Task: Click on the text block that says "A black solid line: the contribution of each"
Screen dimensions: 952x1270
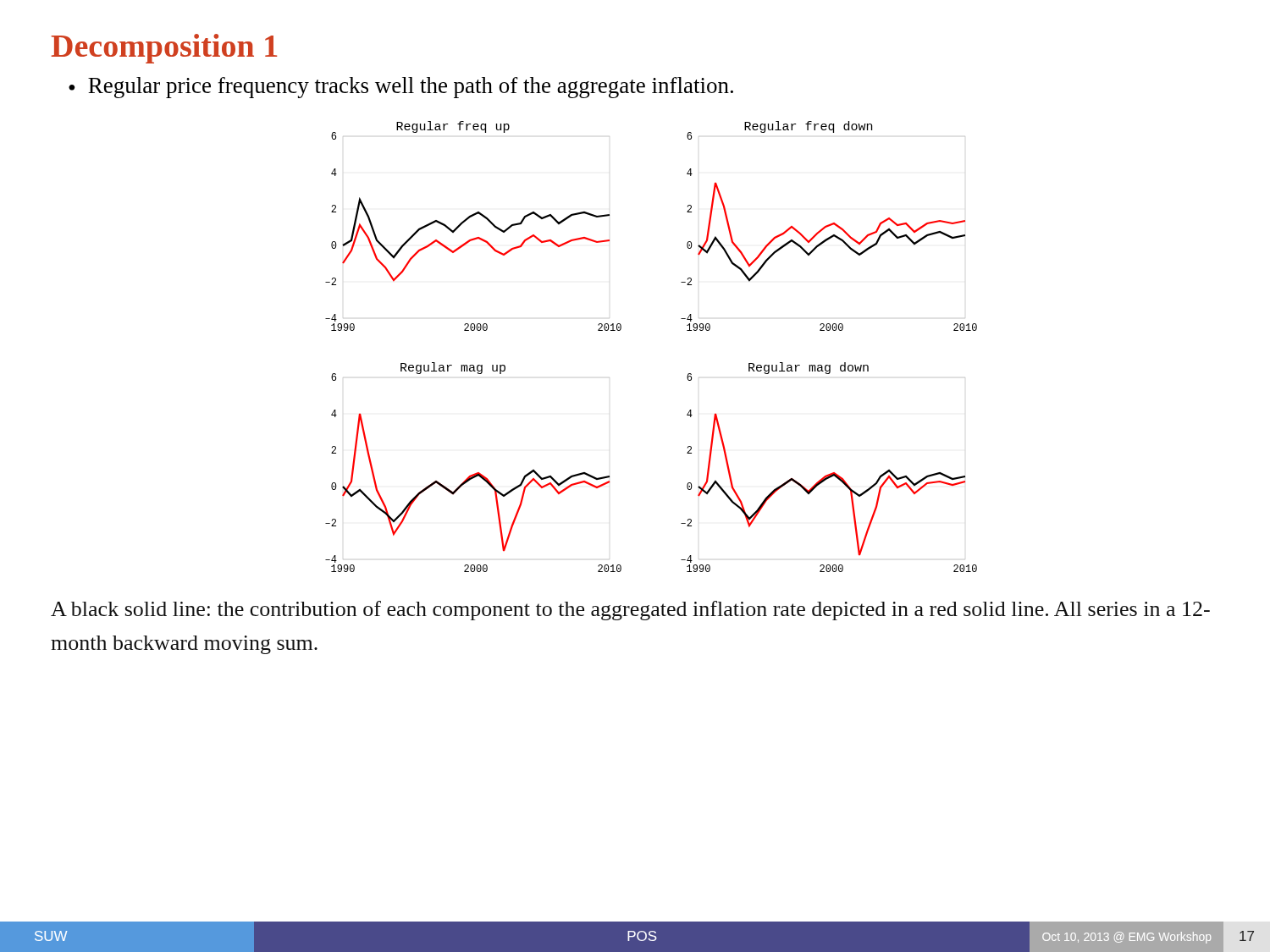Action: (x=631, y=626)
